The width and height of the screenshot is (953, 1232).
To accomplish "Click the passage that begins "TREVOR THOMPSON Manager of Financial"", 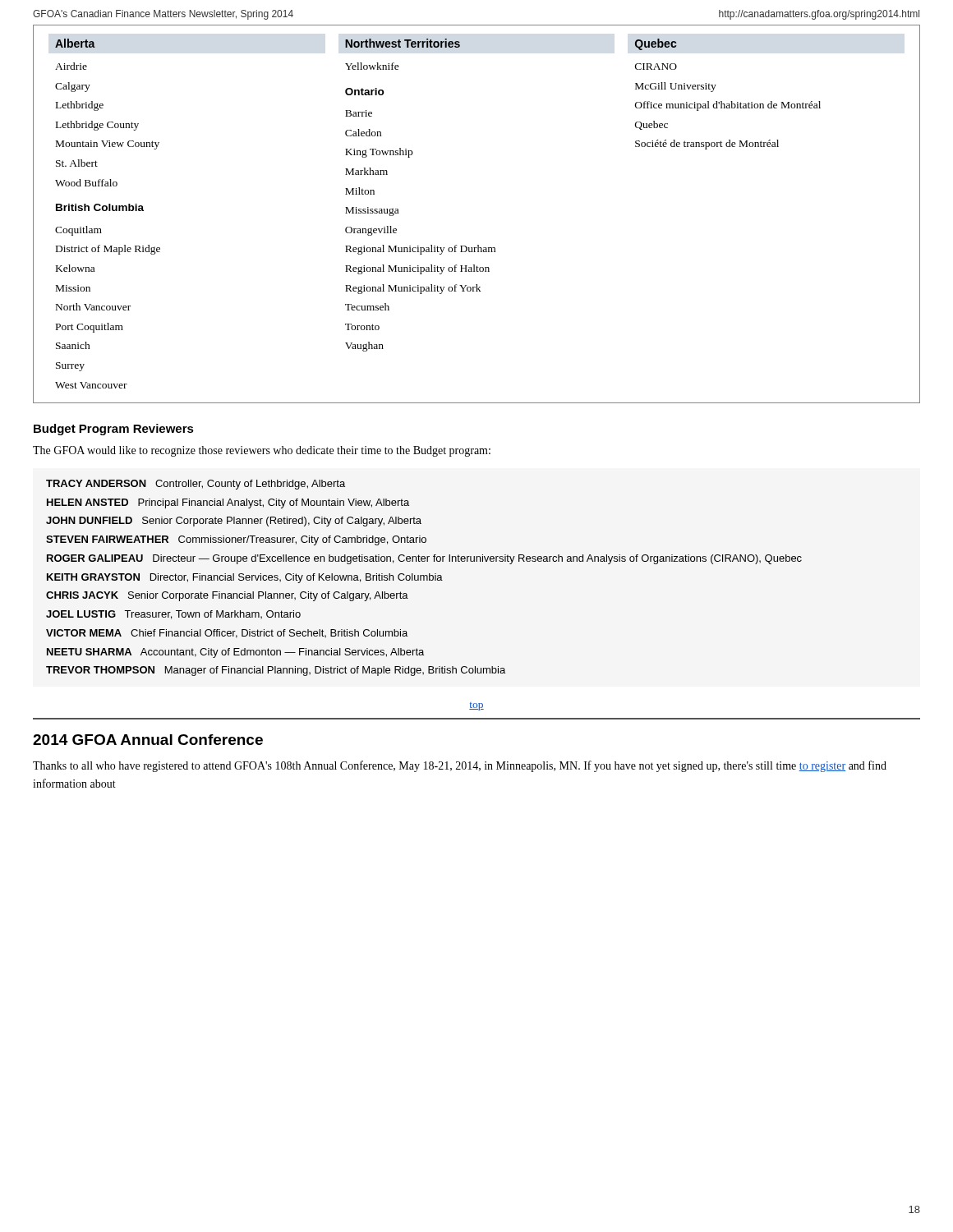I will click(x=276, y=670).
